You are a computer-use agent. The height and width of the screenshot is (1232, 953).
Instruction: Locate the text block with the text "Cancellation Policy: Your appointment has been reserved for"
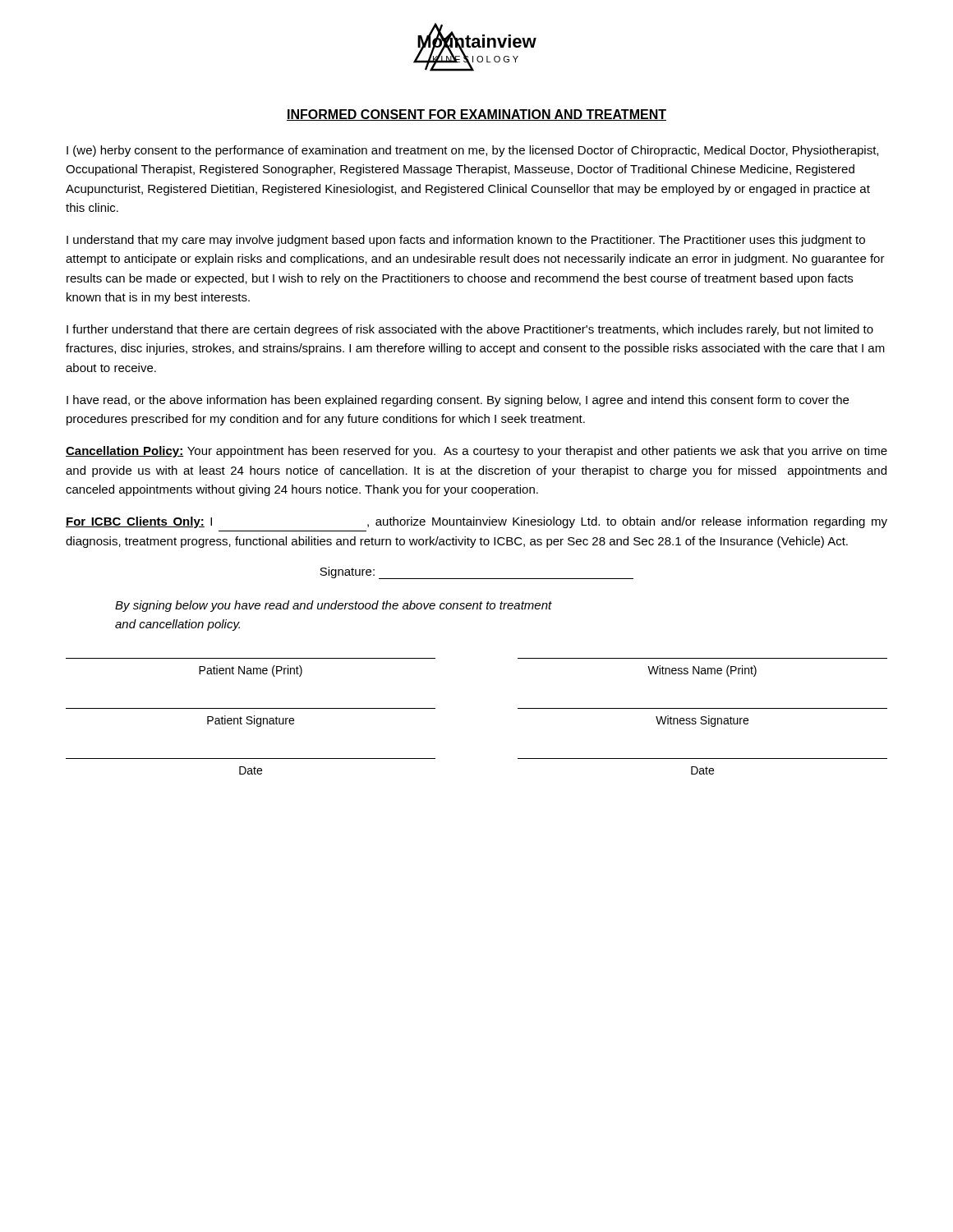pos(476,470)
